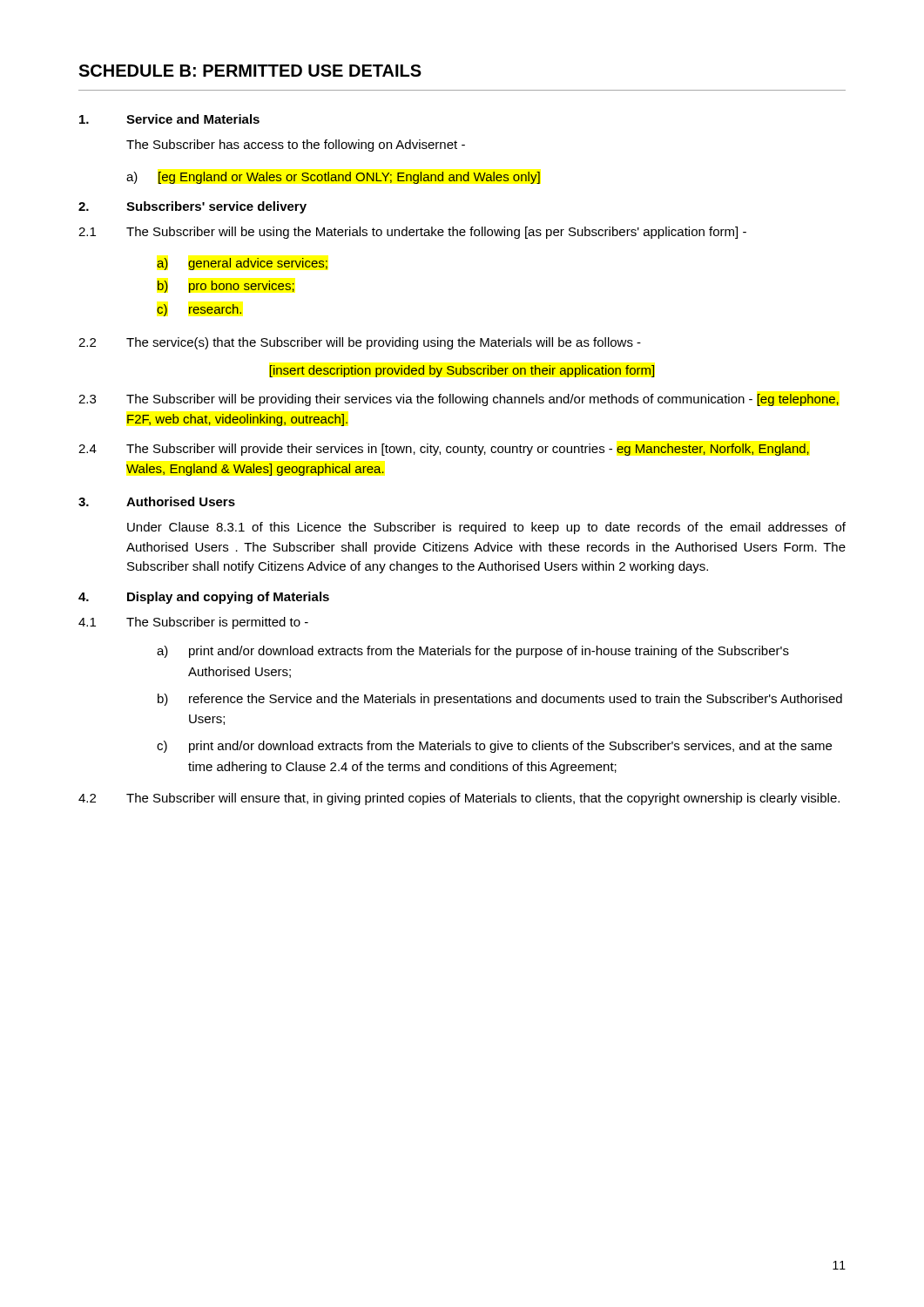The width and height of the screenshot is (924, 1307).
Task: Navigate to the text block starting "2. Subscribers' service"
Action: pyautogui.click(x=192, y=206)
